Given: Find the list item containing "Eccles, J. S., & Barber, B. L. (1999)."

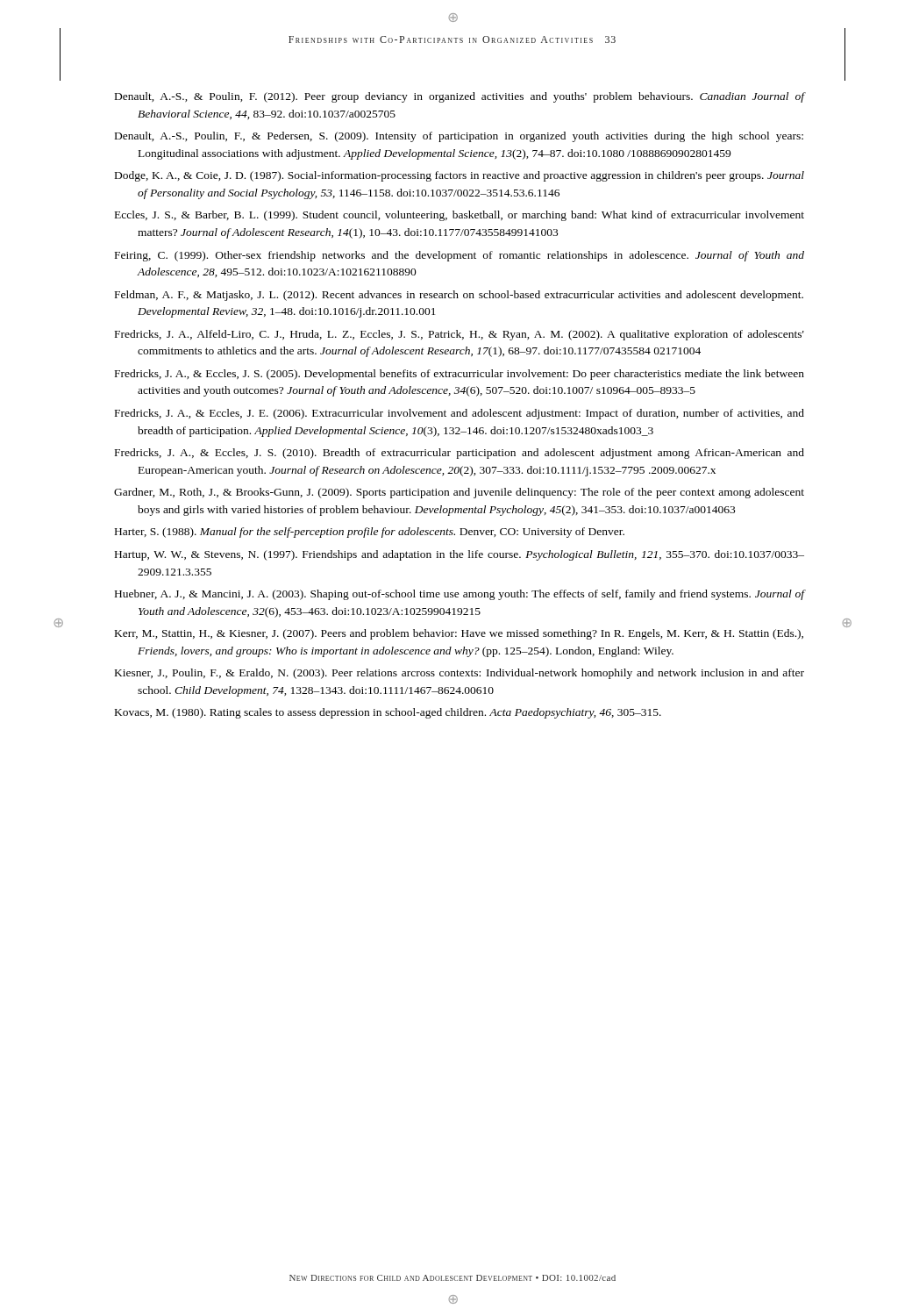Looking at the screenshot, I should [x=459, y=223].
